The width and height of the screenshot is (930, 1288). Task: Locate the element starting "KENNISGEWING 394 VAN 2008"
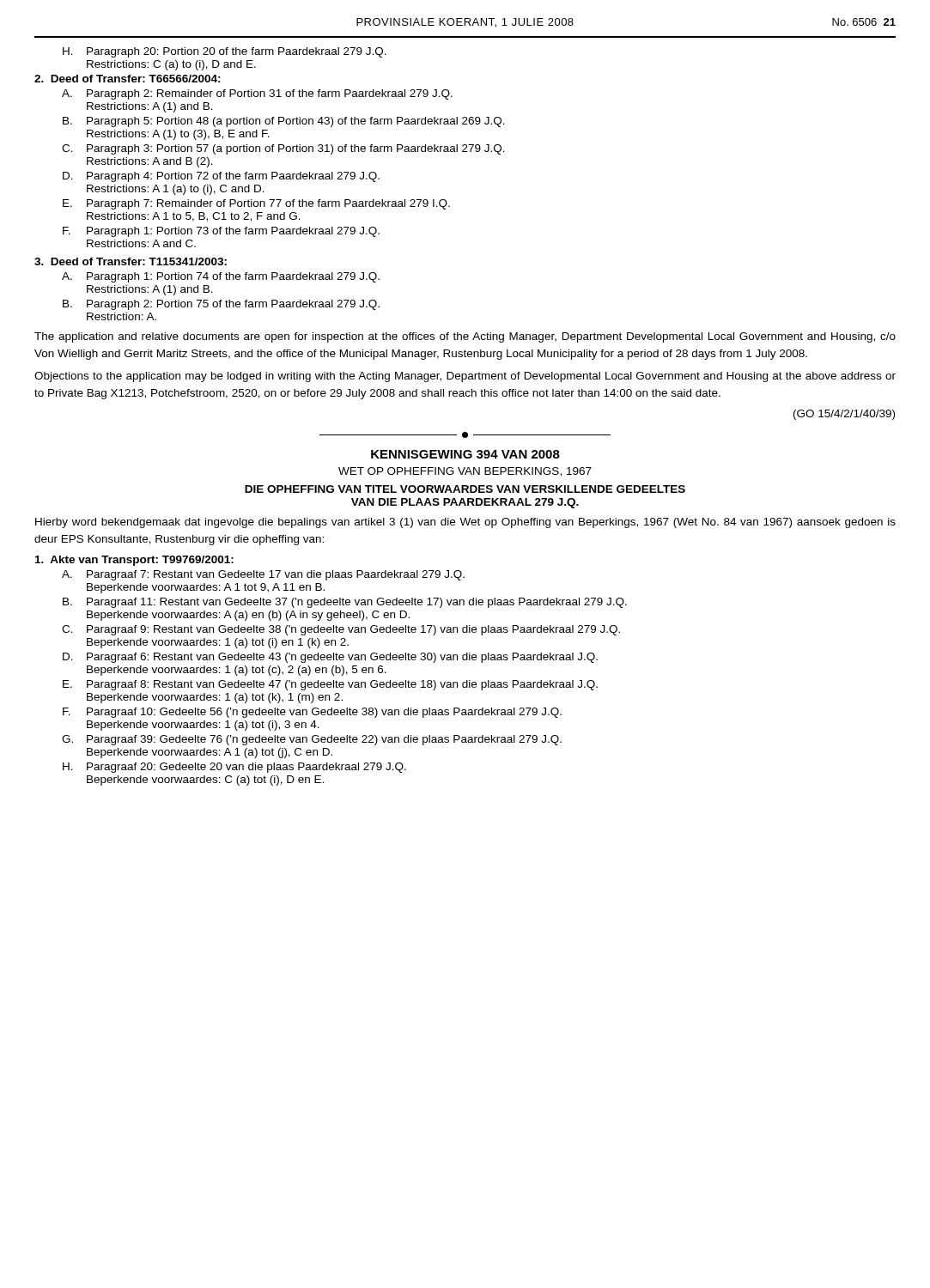(x=465, y=454)
